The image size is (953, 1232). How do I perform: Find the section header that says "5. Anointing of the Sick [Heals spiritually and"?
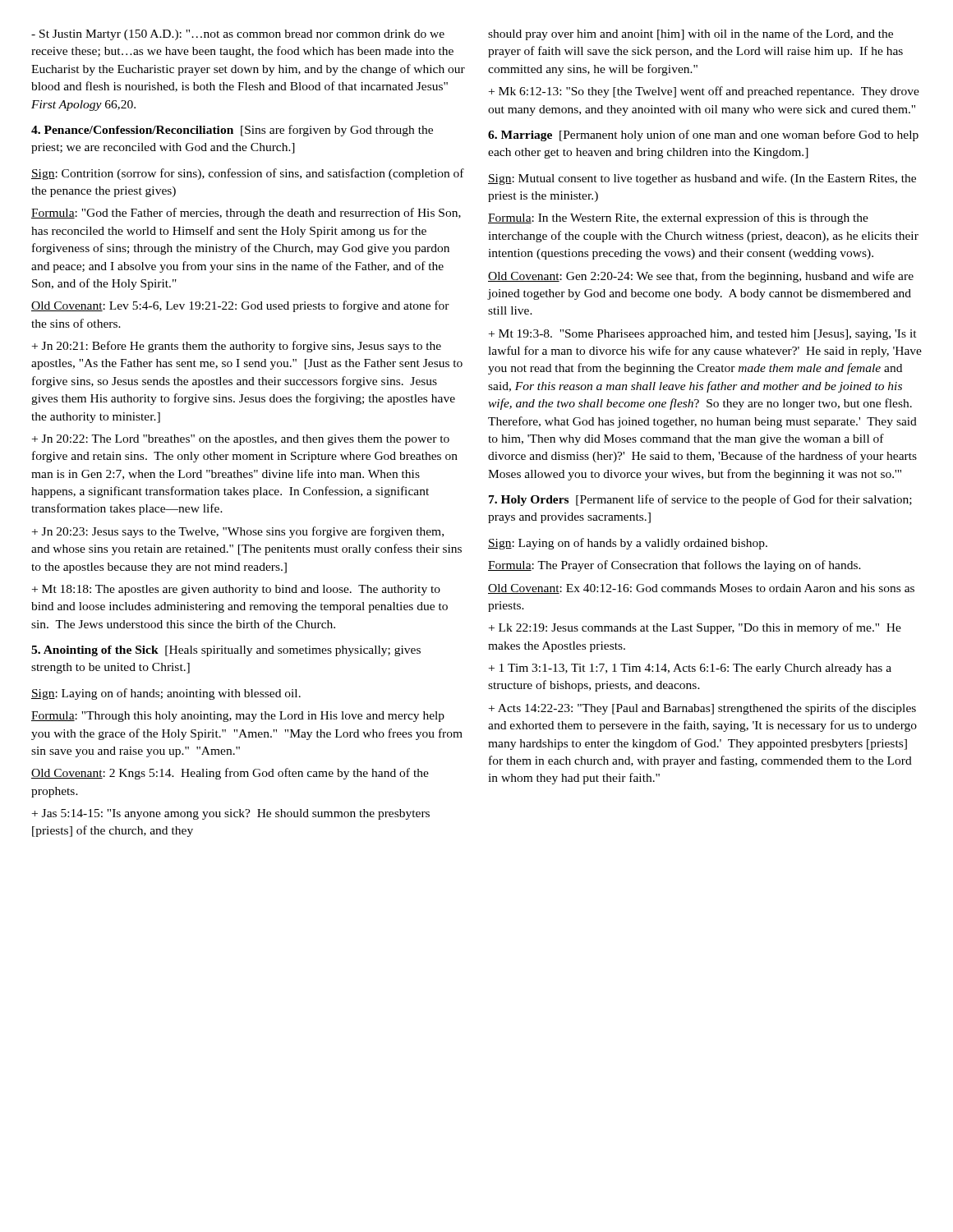point(248,658)
